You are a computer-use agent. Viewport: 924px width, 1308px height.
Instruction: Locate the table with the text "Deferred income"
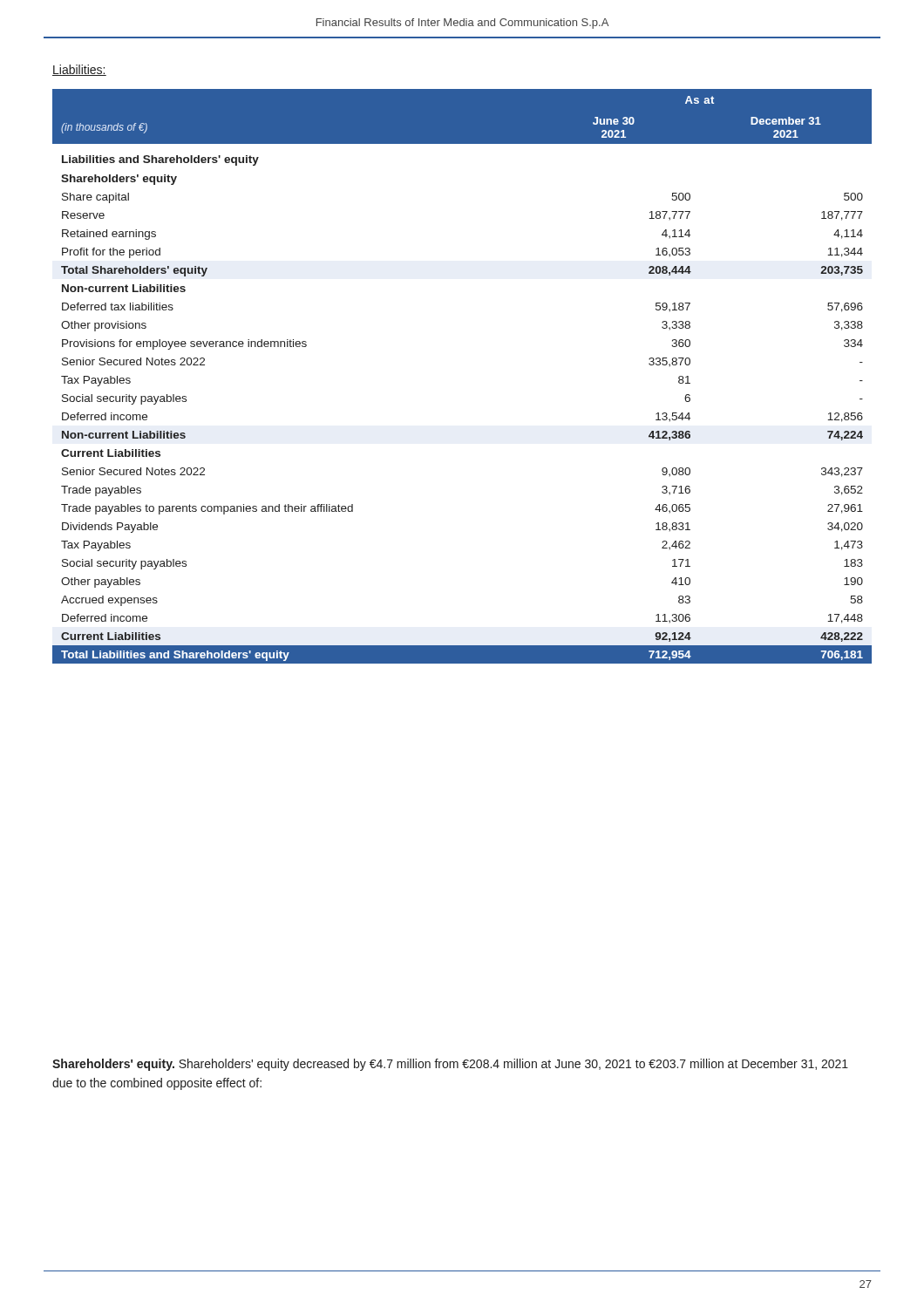click(462, 376)
